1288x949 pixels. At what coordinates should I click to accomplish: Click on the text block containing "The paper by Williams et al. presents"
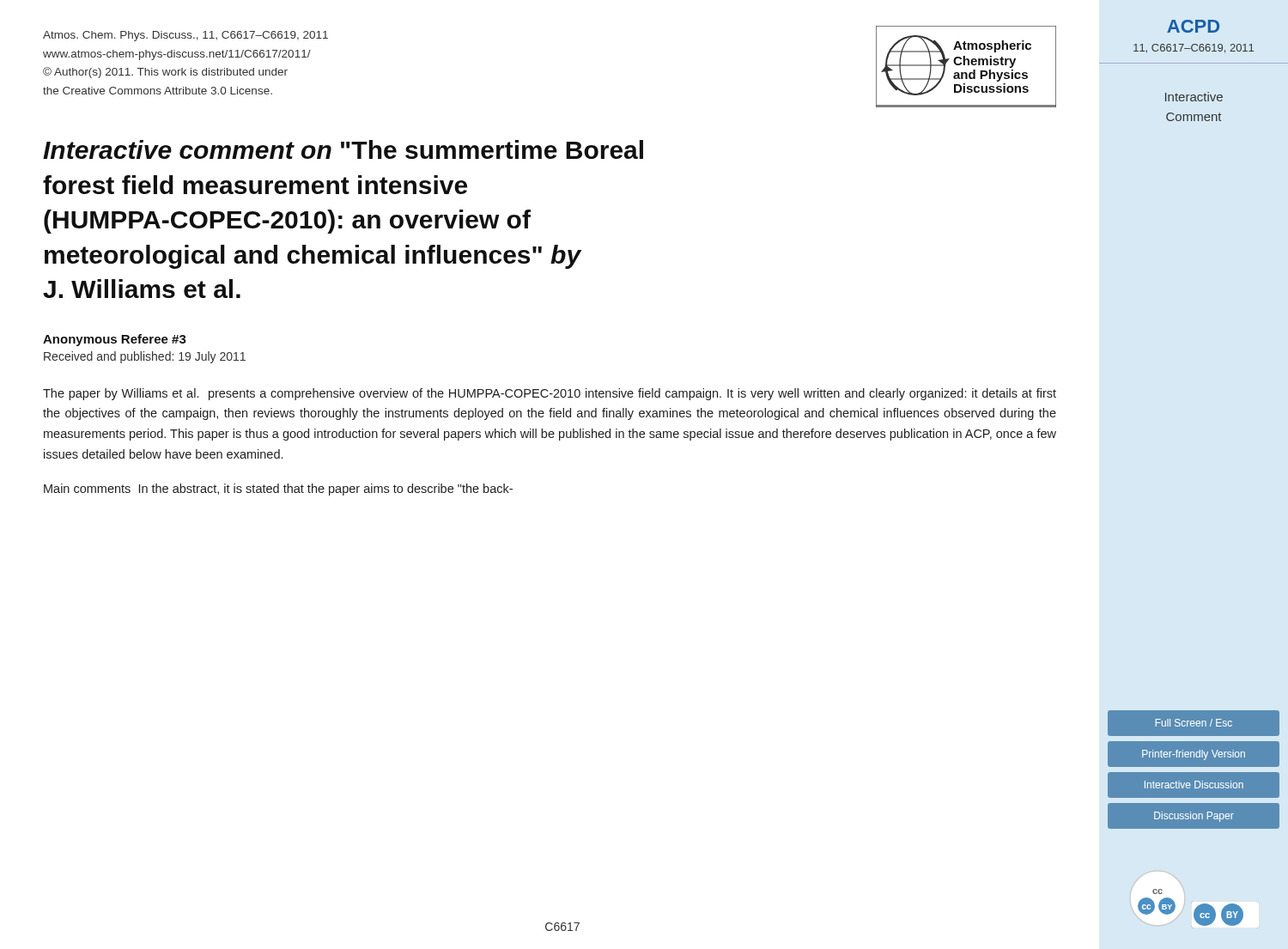tap(550, 424)
